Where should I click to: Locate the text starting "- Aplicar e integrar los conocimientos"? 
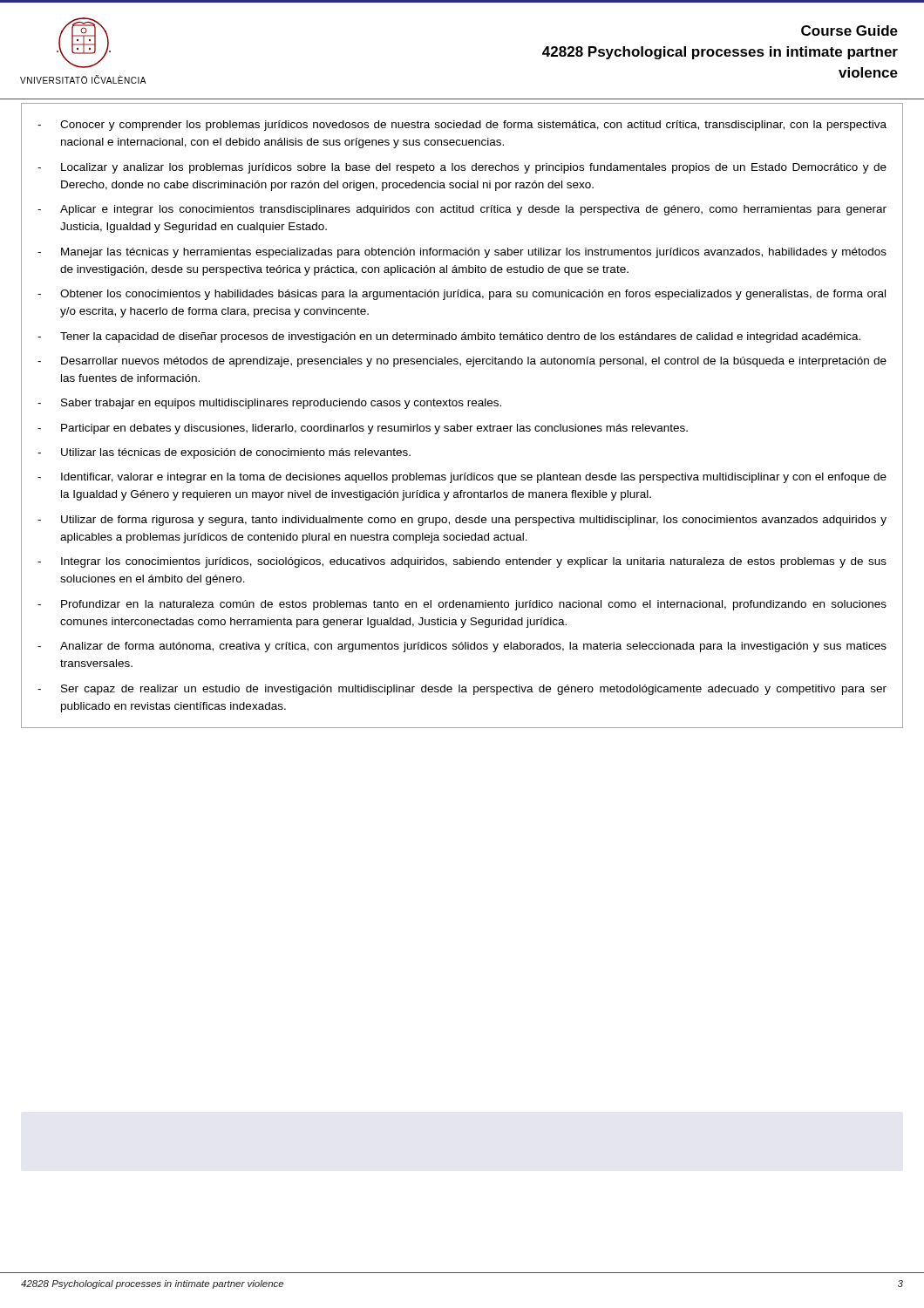coord(462,218)
